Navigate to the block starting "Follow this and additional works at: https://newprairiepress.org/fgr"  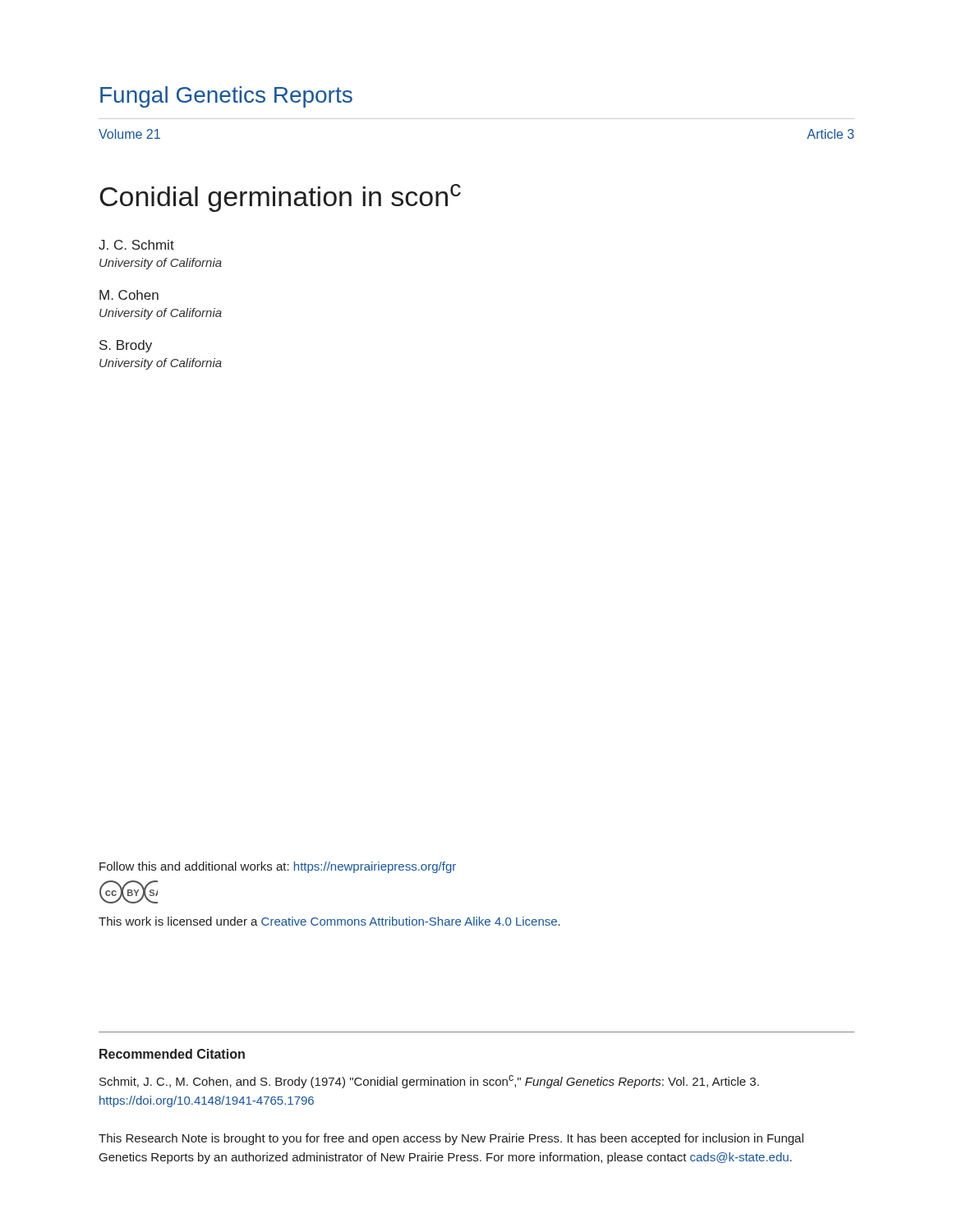(277, 866)
